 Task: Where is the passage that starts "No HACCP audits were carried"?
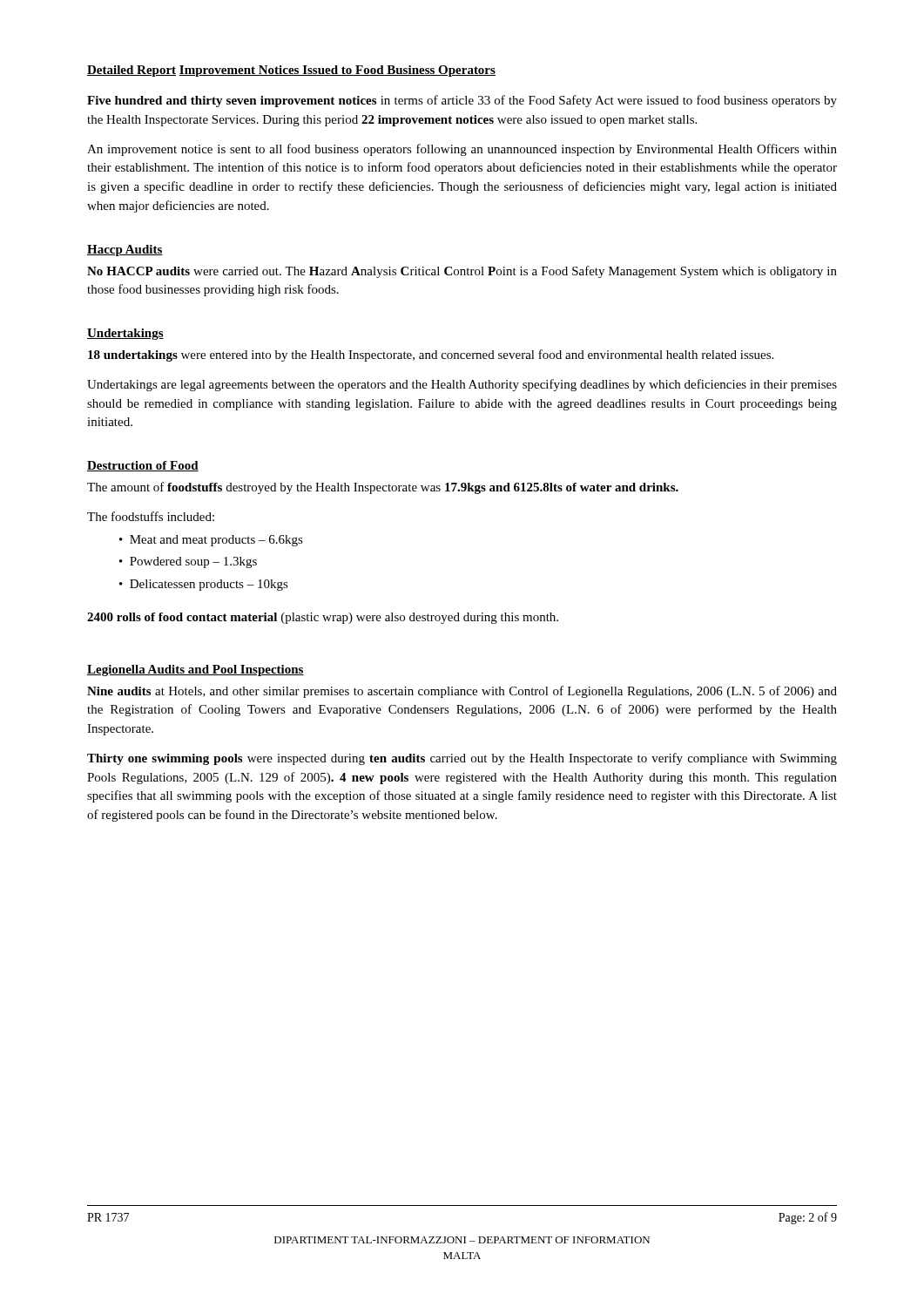(462, 281)
